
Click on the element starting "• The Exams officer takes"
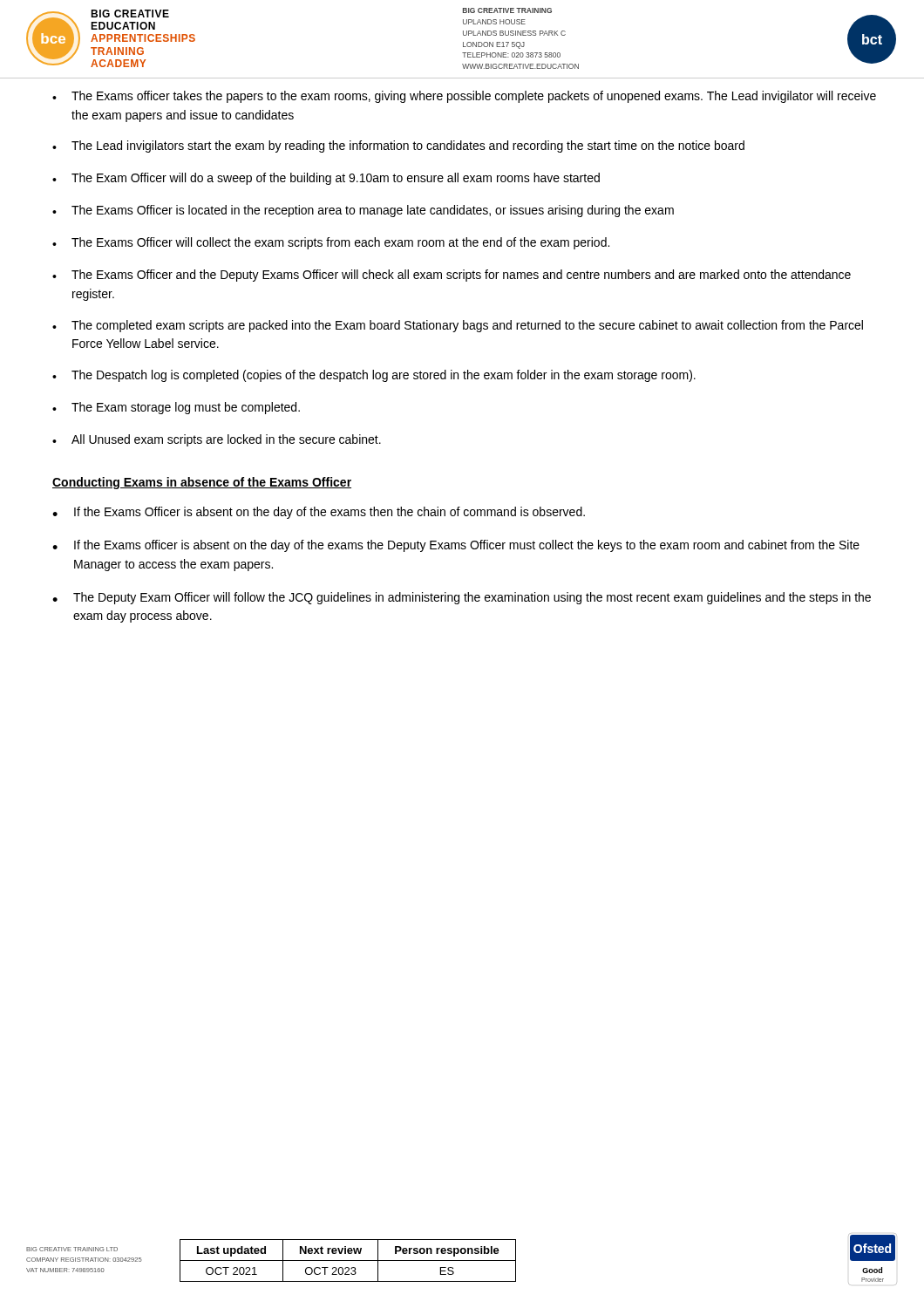point(466,106)
